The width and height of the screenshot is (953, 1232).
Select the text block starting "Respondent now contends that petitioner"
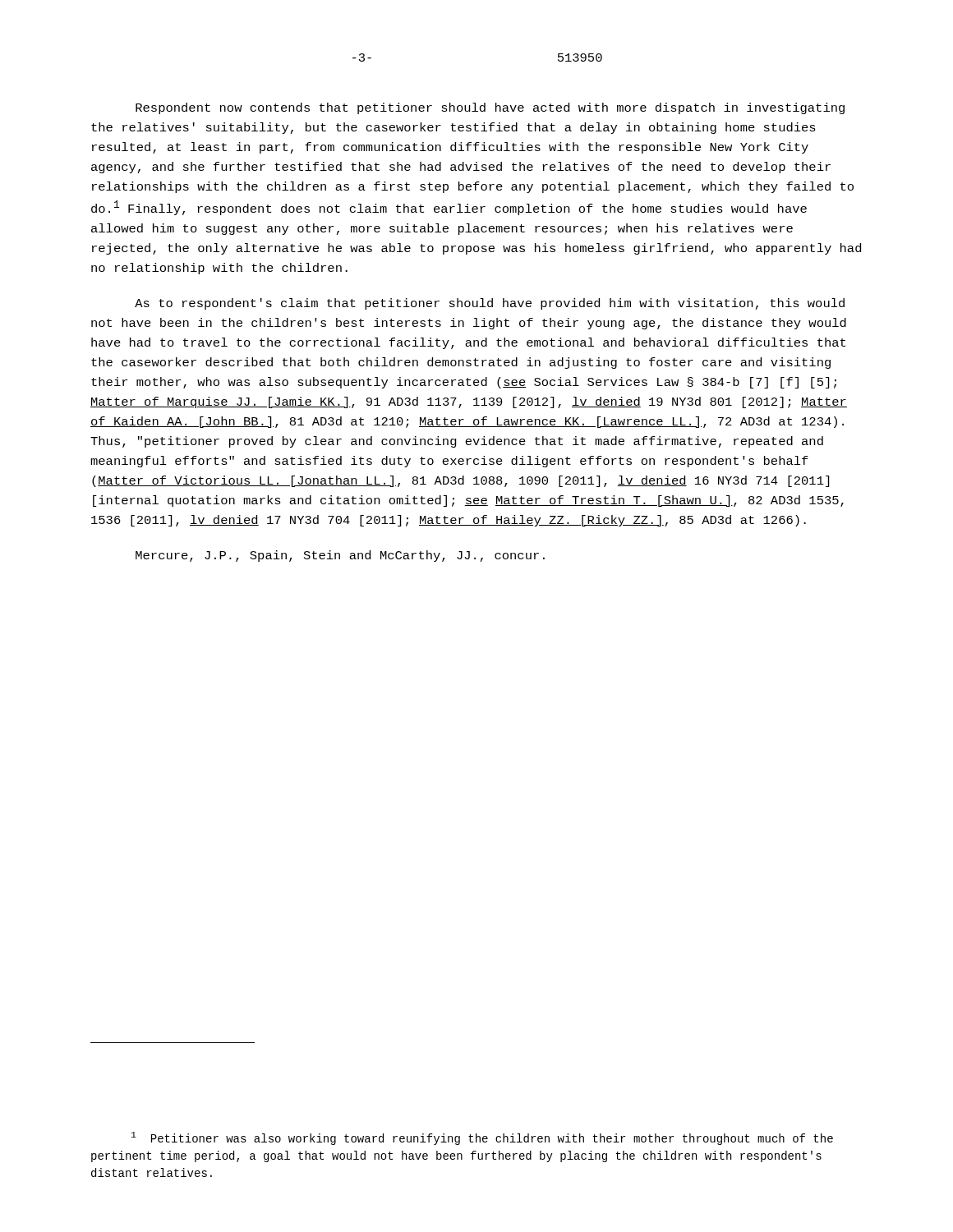pyautogui.click(x=476, y=189)
